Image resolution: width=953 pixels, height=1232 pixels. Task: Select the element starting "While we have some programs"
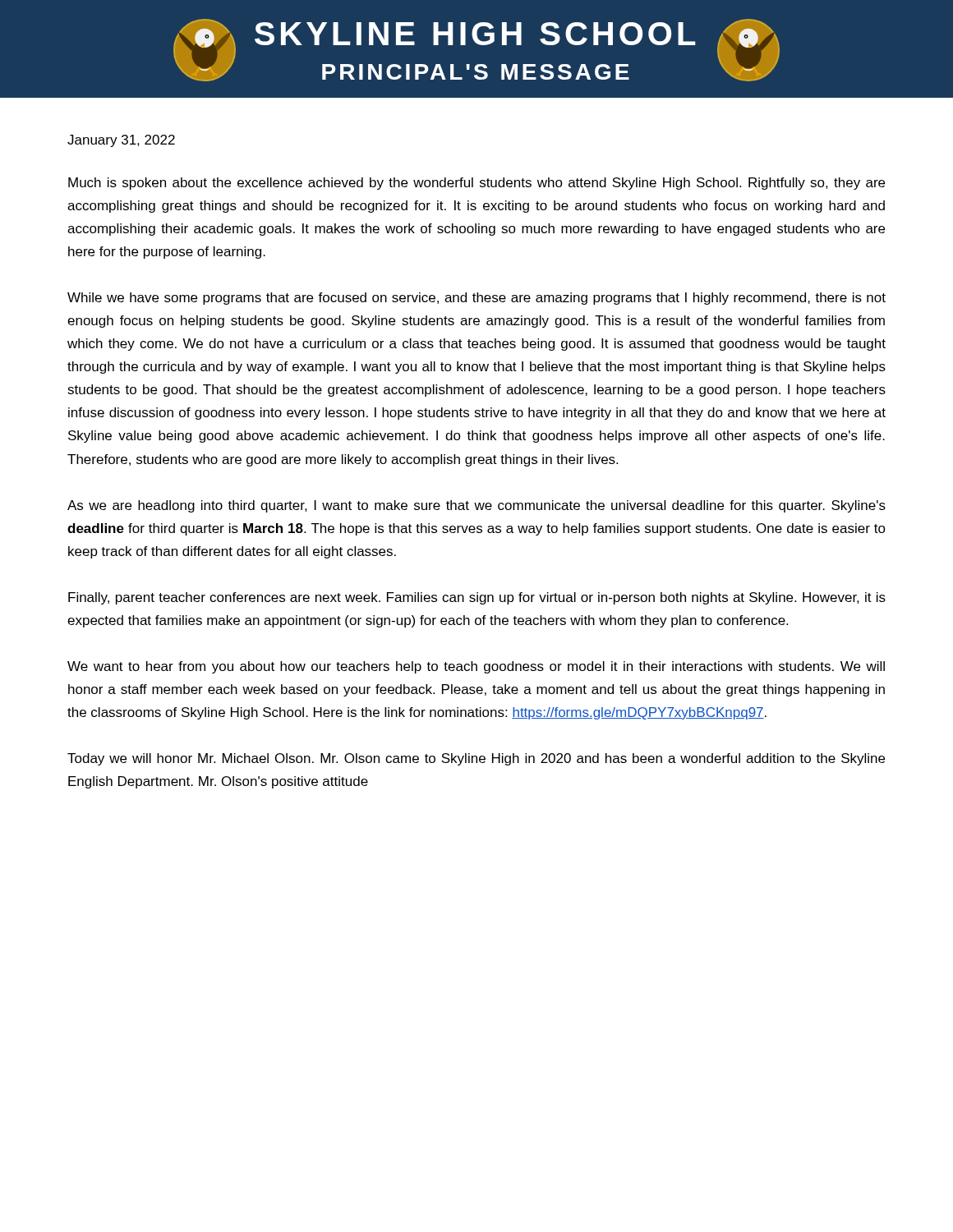coord(476,379)
